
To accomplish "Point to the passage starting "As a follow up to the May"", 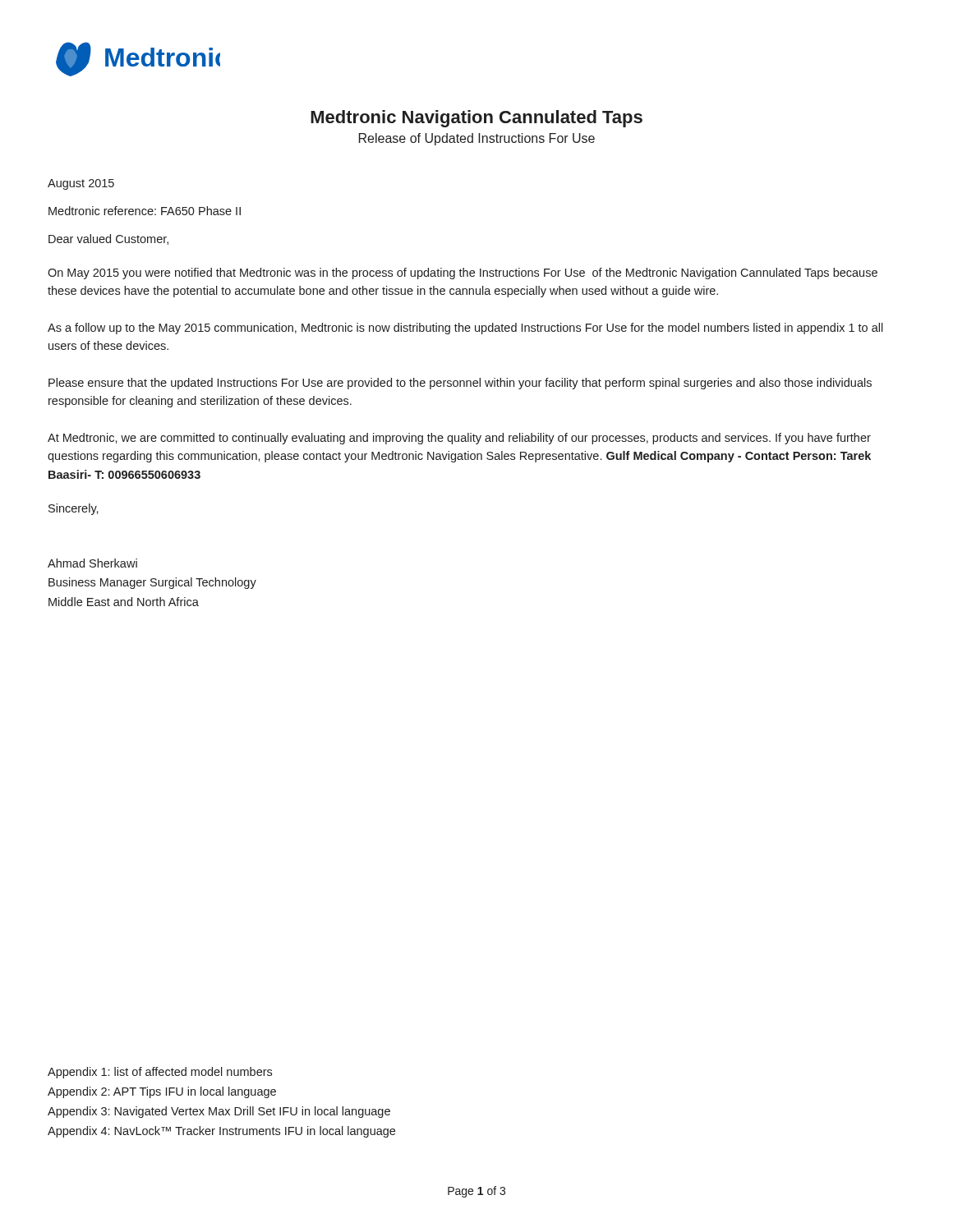I will coord(465,337).
